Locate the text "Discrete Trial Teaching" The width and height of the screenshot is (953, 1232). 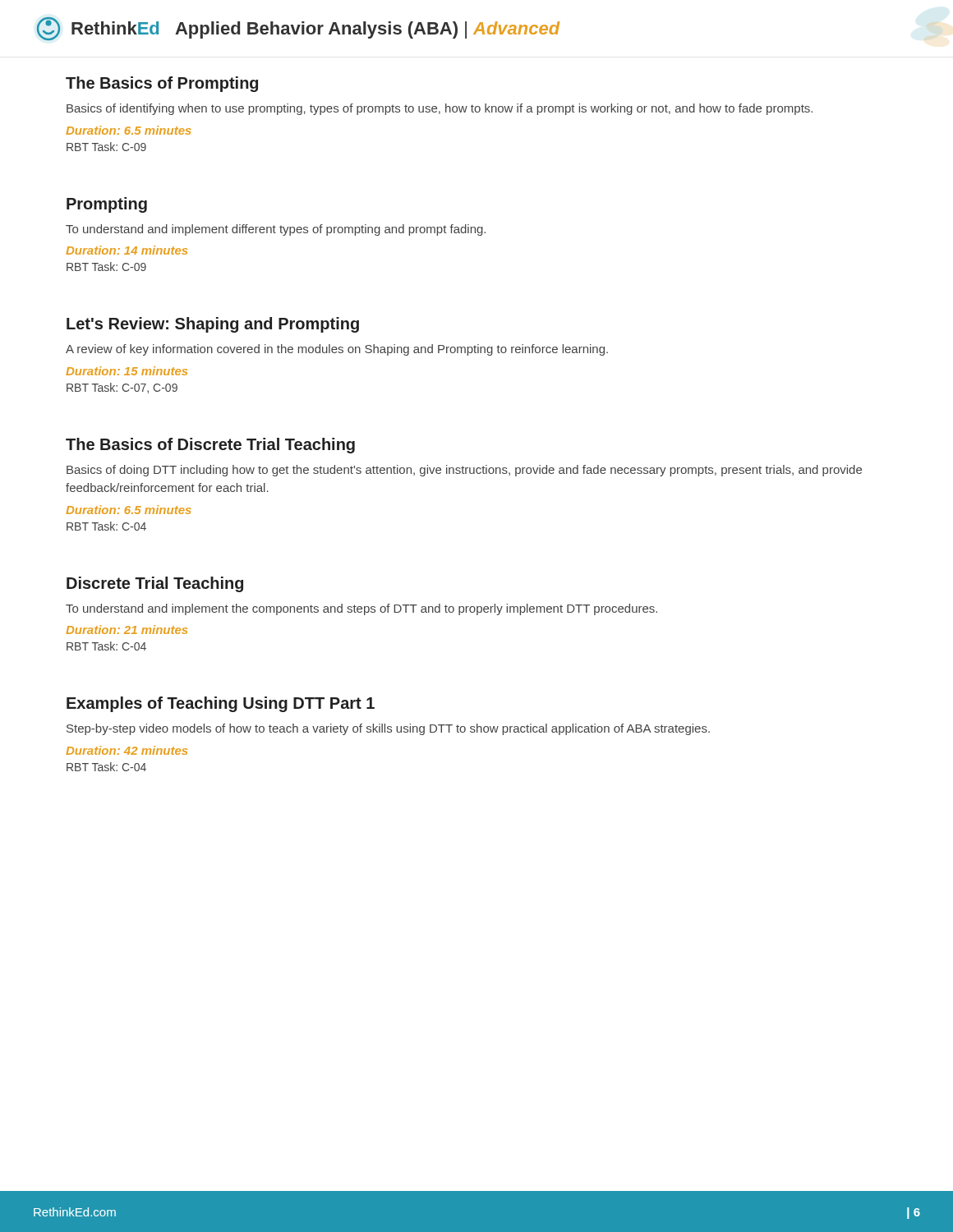155,584
